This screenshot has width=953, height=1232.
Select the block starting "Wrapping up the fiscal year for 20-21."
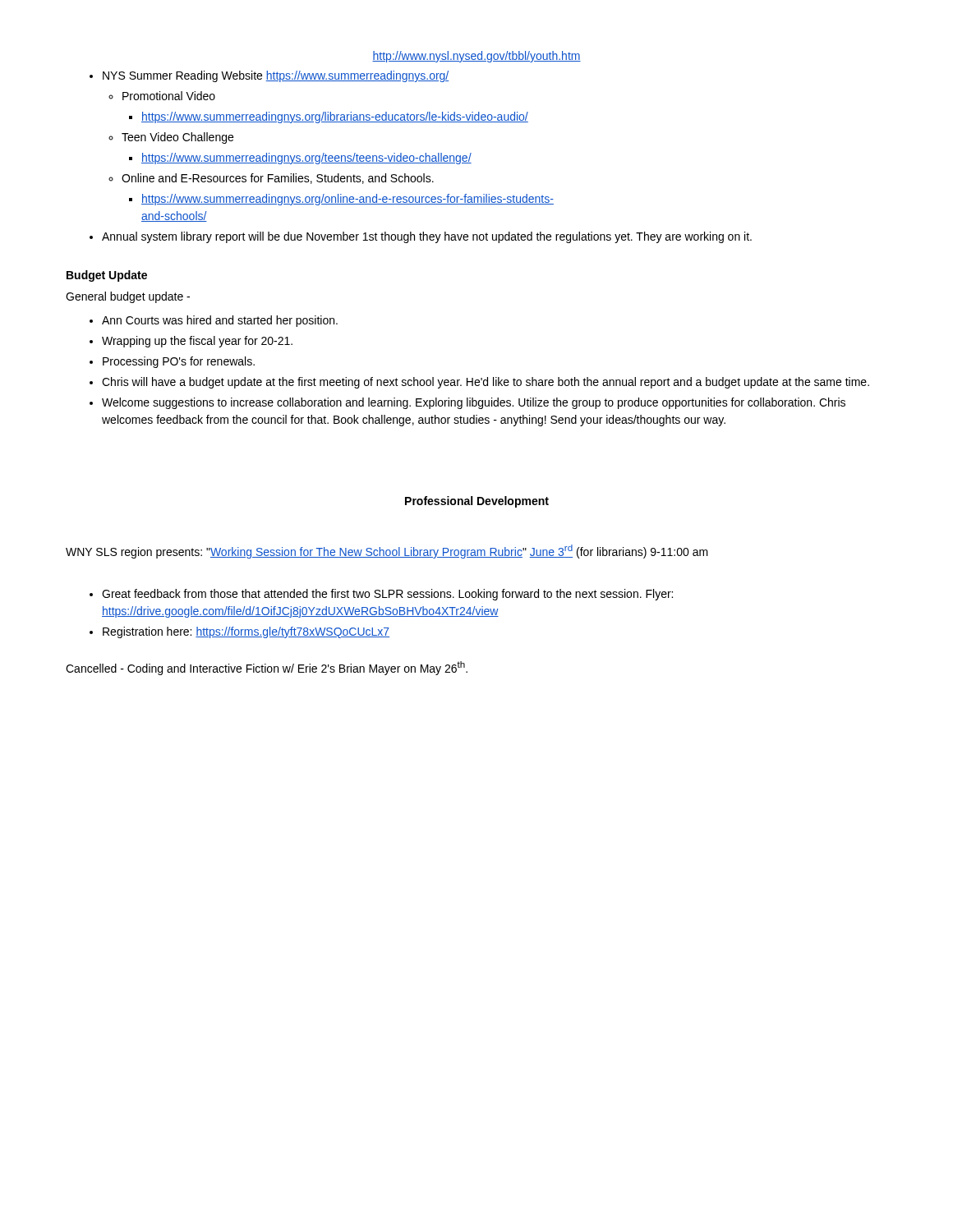point(198,341)
